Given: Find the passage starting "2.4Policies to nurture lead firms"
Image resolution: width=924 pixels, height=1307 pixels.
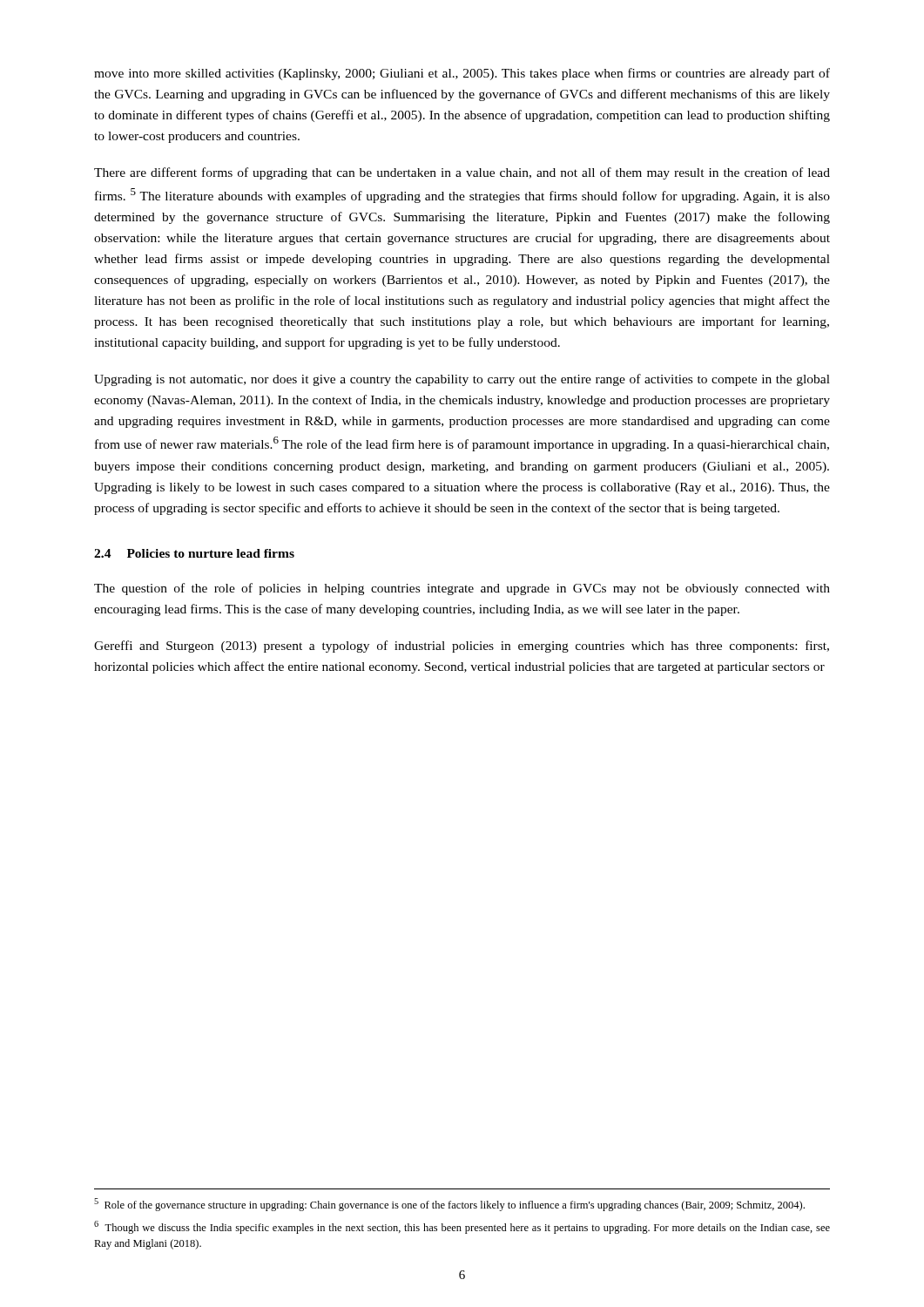Looking at the screenshot, I should point(194,553).
